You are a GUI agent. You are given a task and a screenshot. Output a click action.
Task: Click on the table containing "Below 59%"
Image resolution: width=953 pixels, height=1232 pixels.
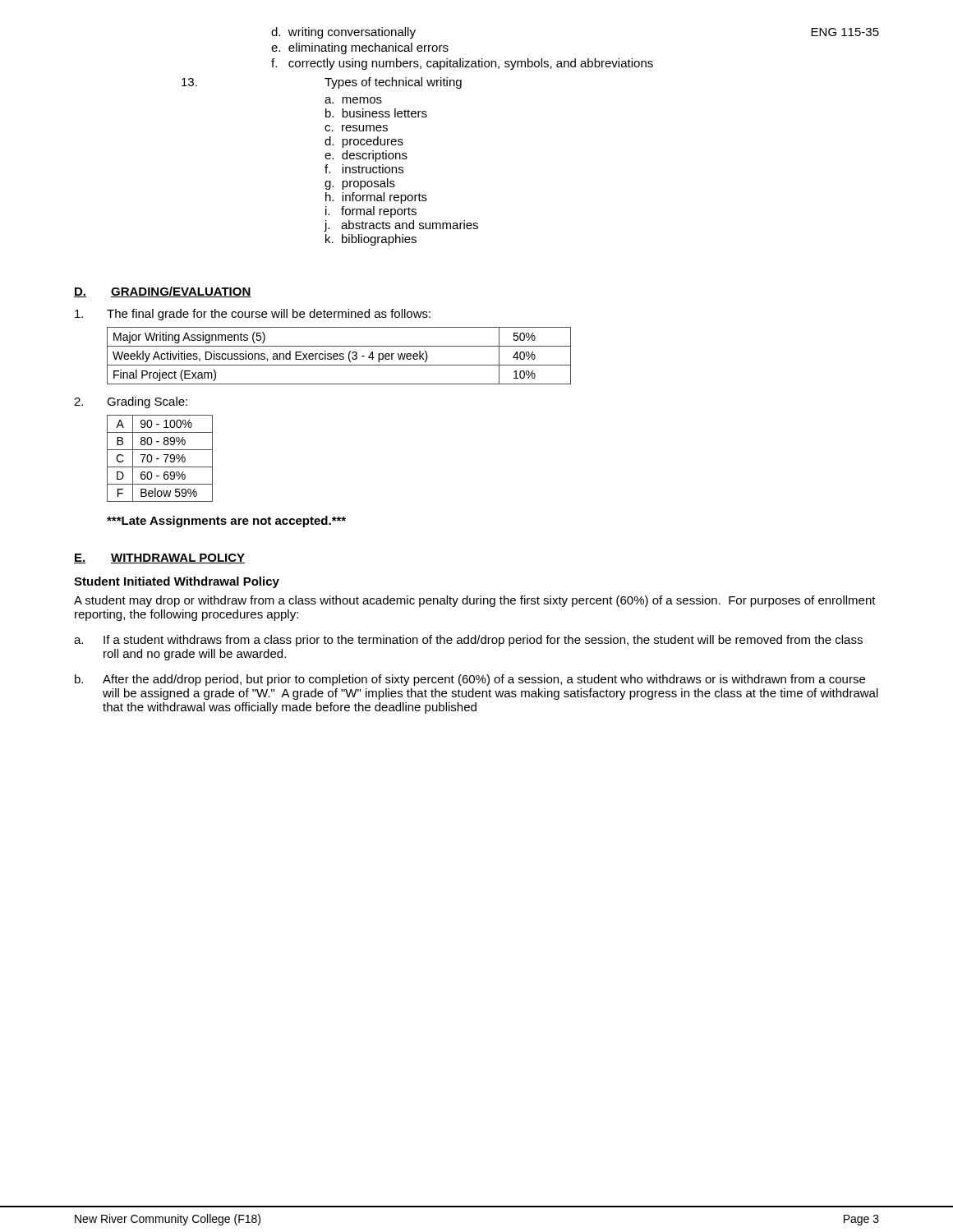[476, 458]
